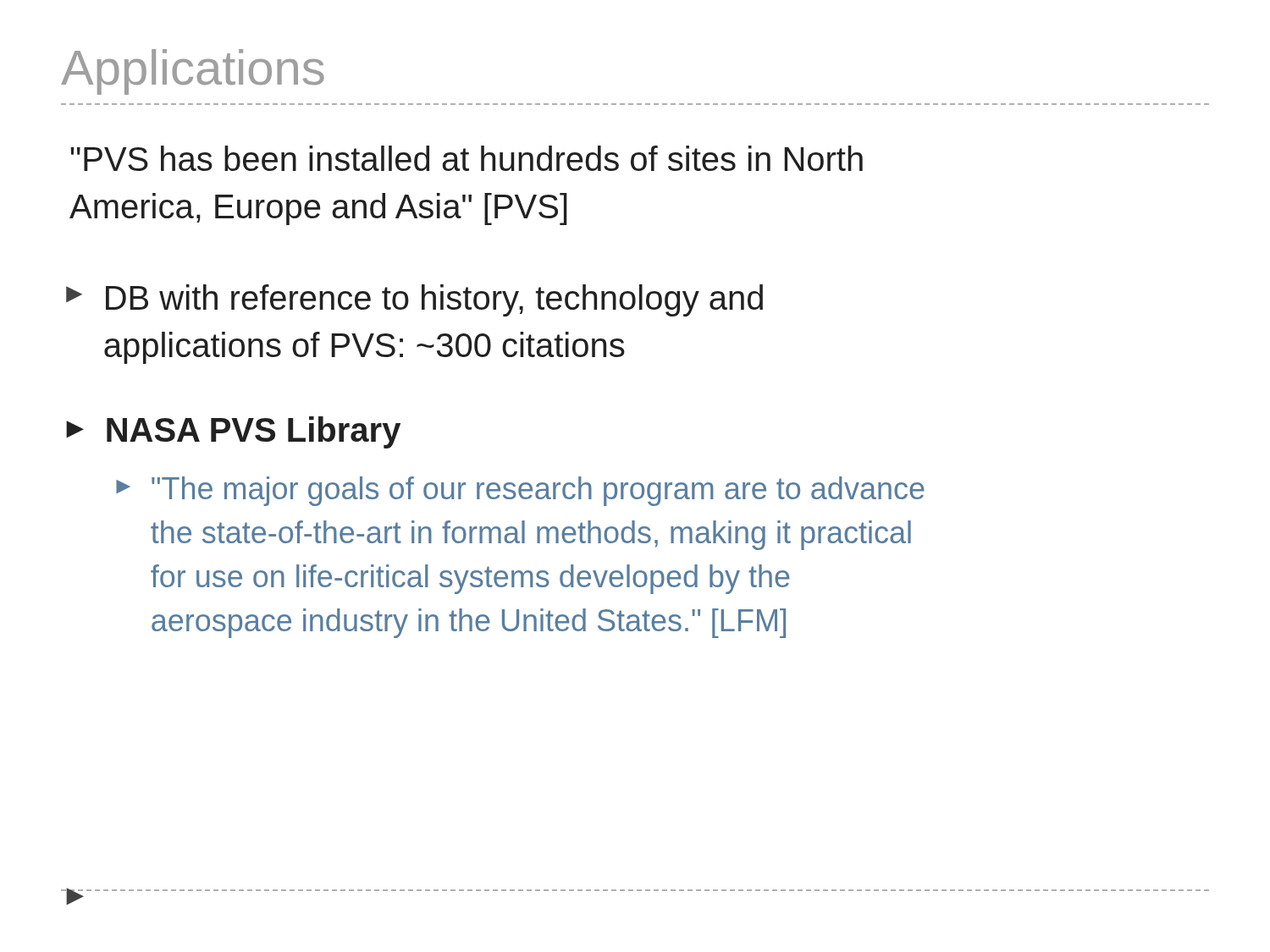Select the text starting "► DB with reference to history,"
The image size is (1270, 952).
pos(413,321)
